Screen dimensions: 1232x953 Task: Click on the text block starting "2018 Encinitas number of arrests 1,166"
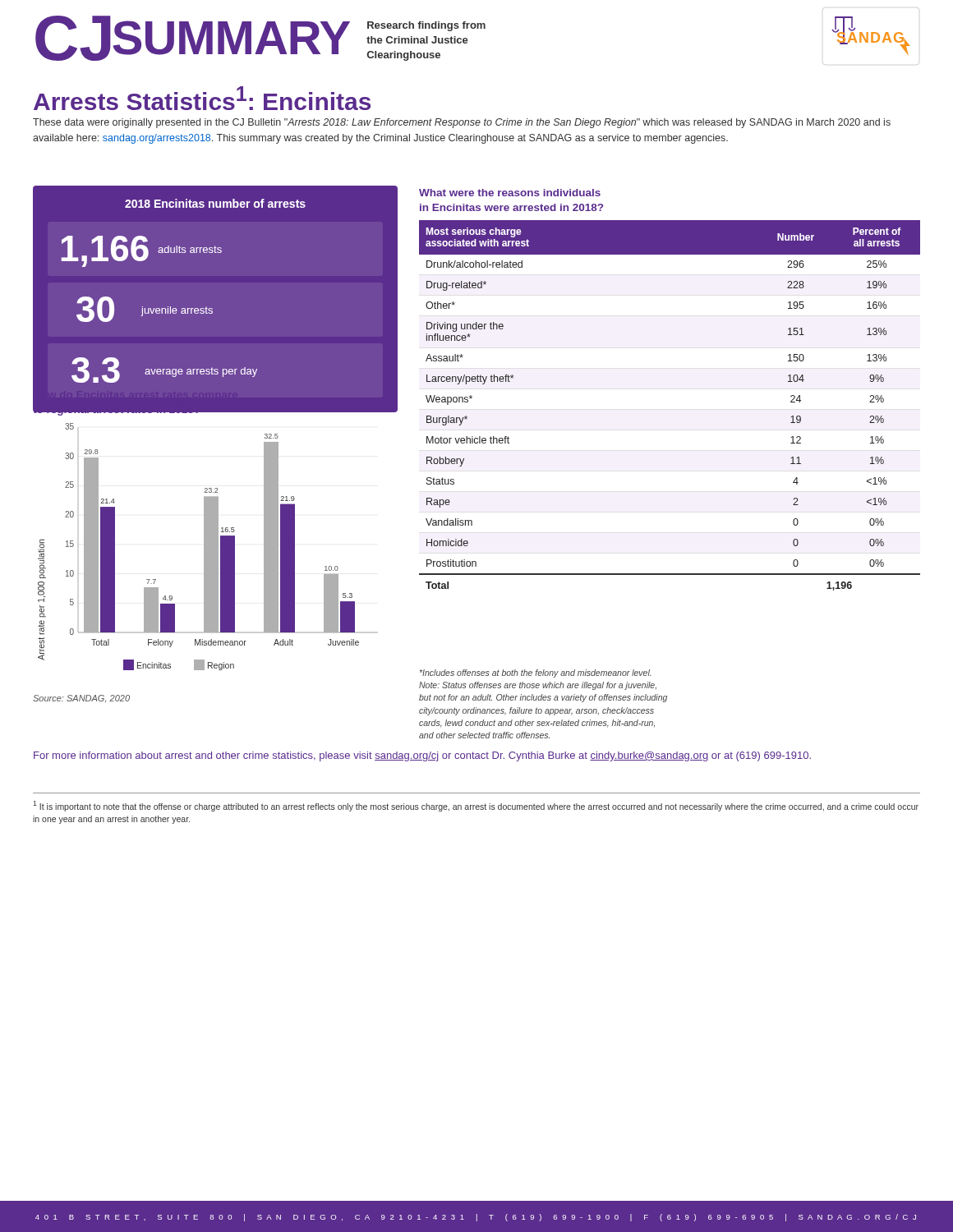[215, 299]
